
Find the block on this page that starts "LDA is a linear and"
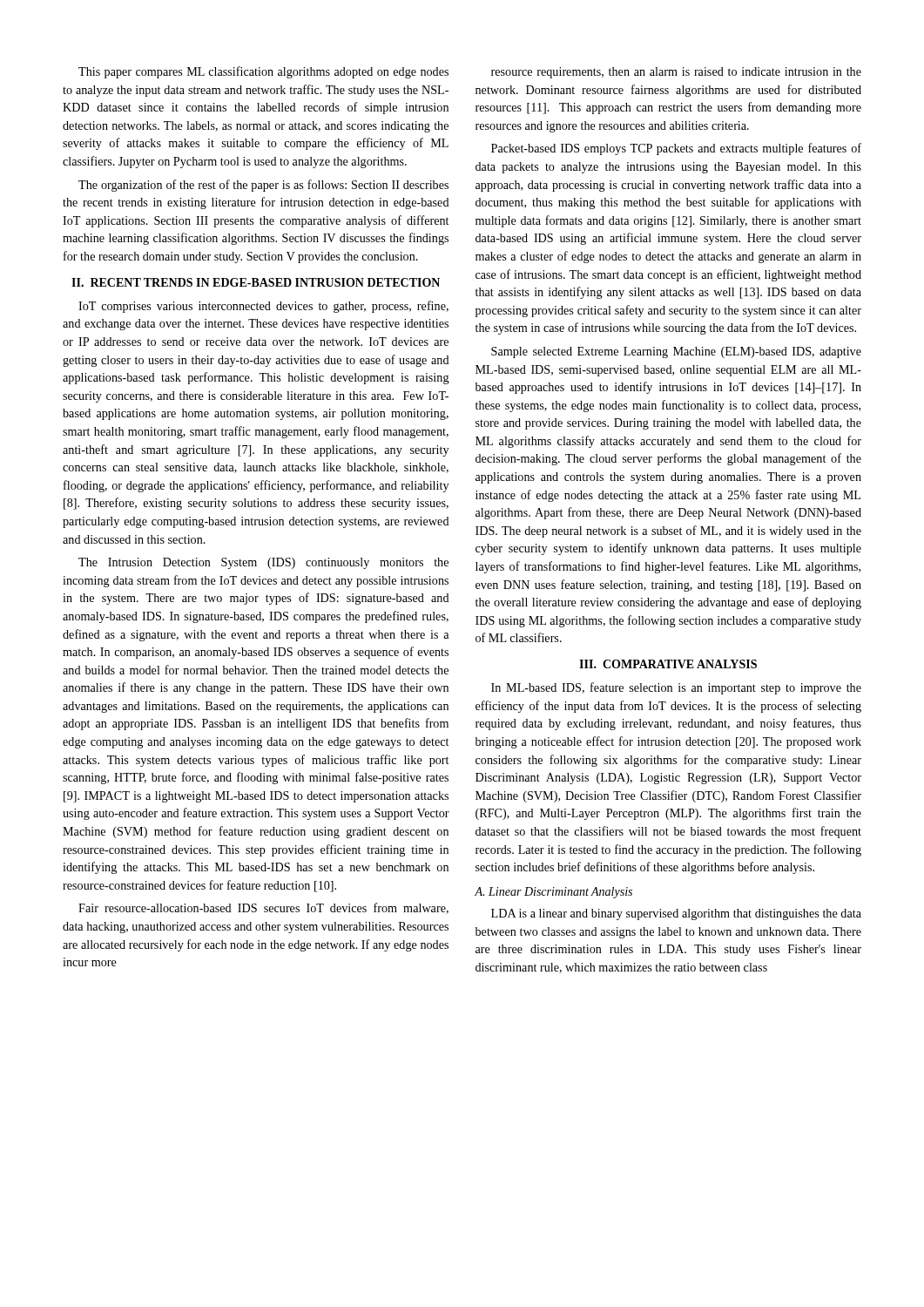point(668,940)
